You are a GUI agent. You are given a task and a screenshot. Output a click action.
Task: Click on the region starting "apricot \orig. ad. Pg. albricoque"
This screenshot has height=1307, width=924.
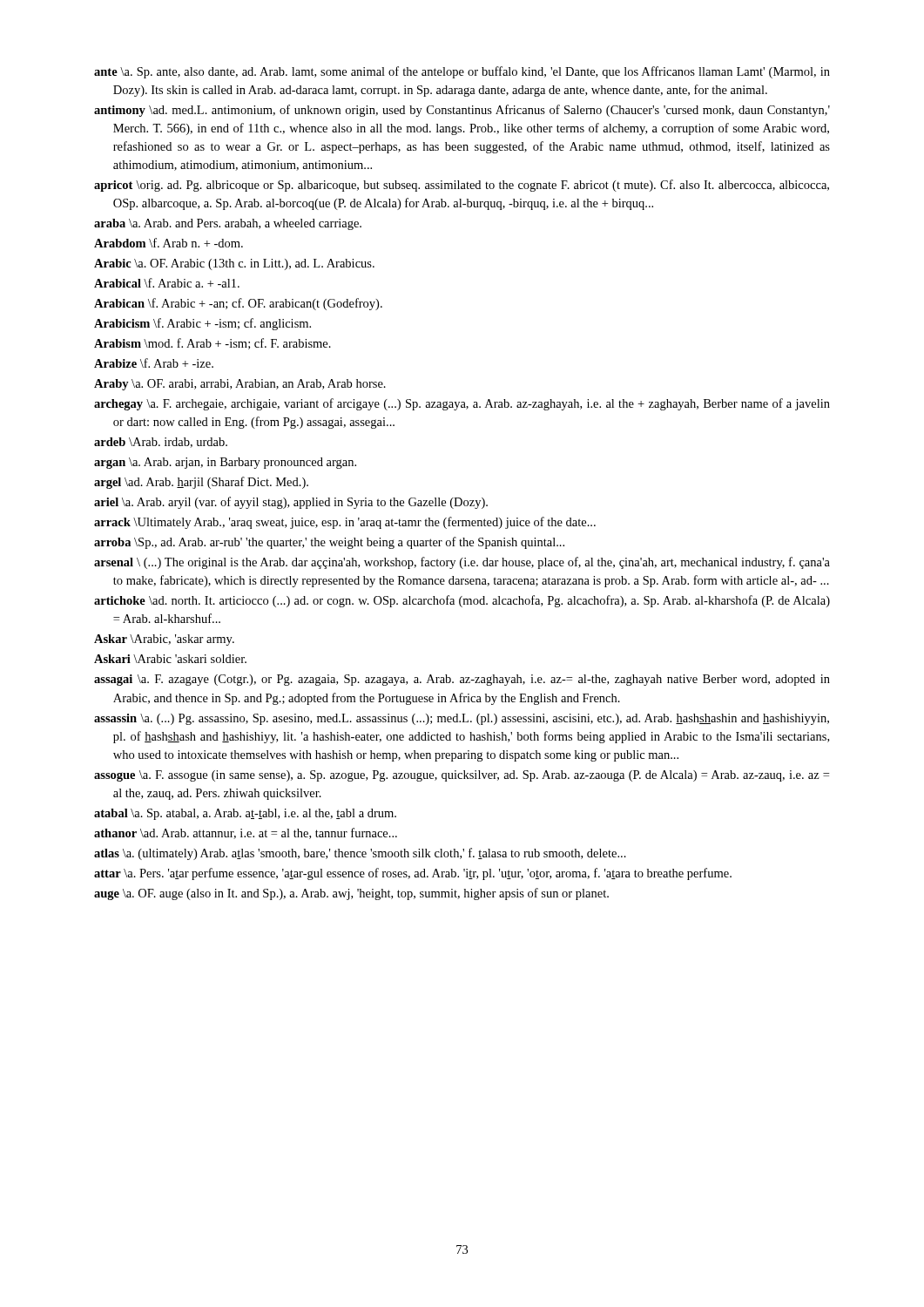[462, 194]
